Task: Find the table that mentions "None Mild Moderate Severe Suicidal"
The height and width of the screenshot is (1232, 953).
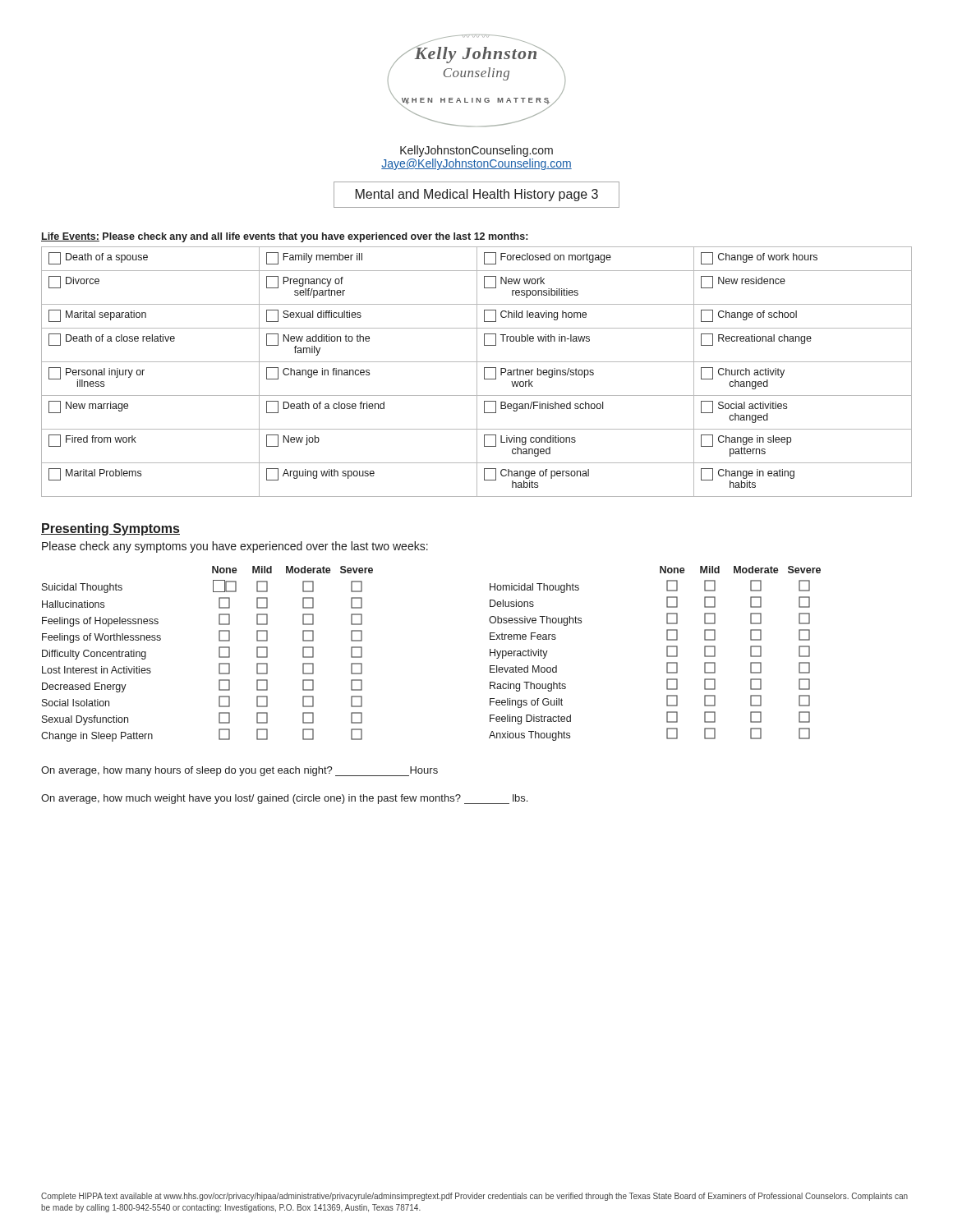Action: coord(476,655)
